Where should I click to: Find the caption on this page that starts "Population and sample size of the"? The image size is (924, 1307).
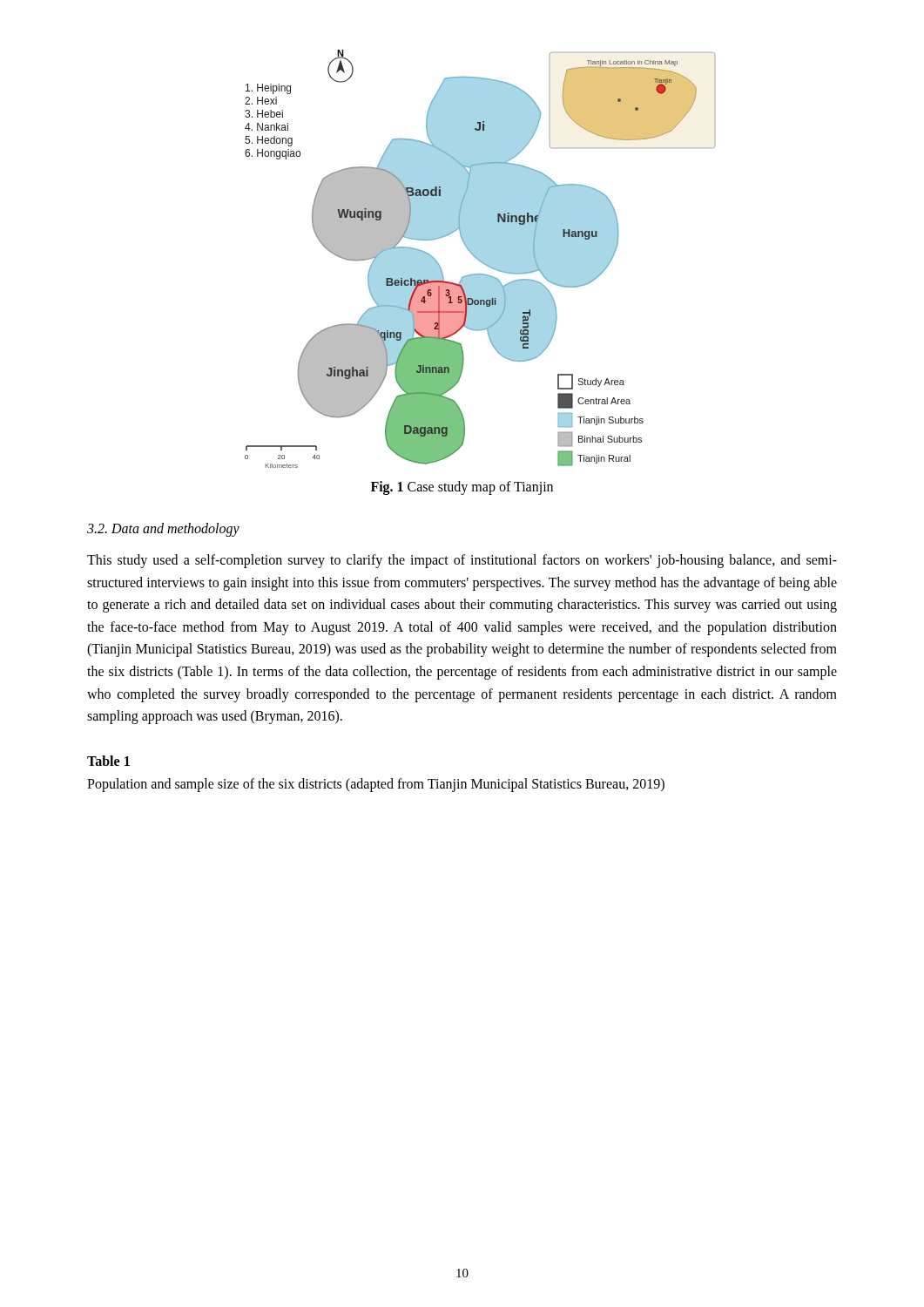click(376, 784)
